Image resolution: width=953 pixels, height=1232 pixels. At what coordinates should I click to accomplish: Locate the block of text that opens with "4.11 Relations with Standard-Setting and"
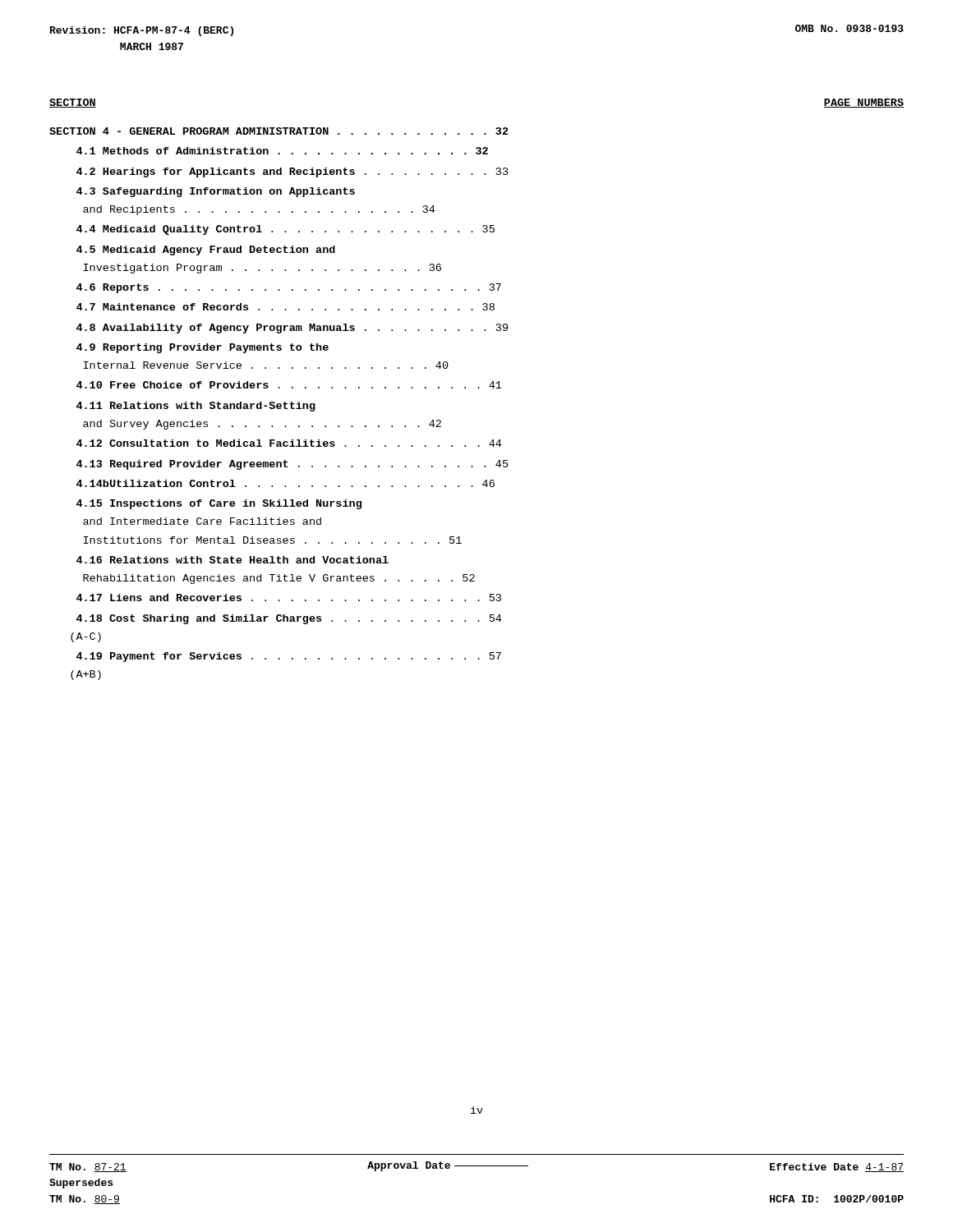196,407
